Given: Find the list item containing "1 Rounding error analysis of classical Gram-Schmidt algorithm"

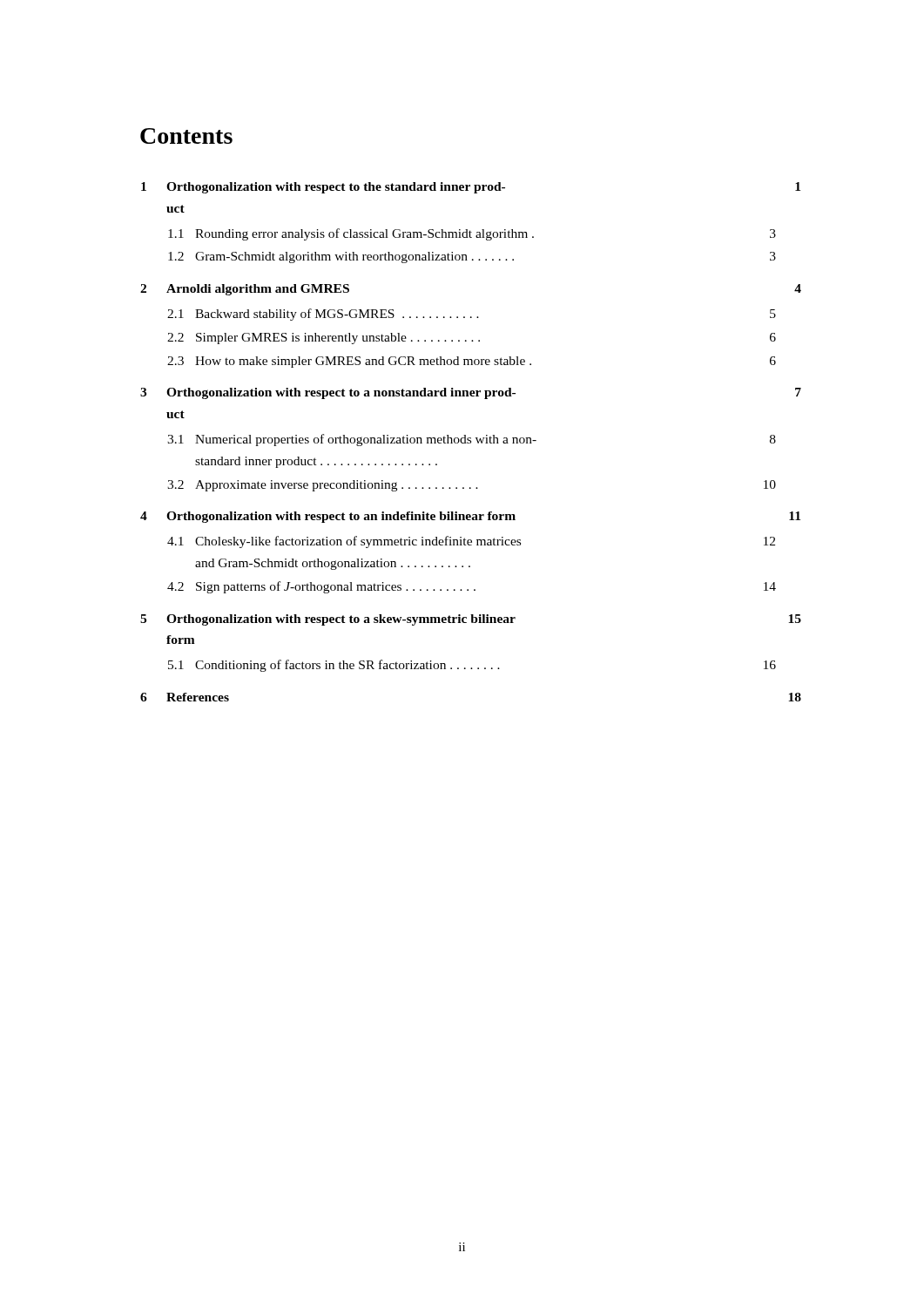Looking at the screenshot, I should point(472,245).
